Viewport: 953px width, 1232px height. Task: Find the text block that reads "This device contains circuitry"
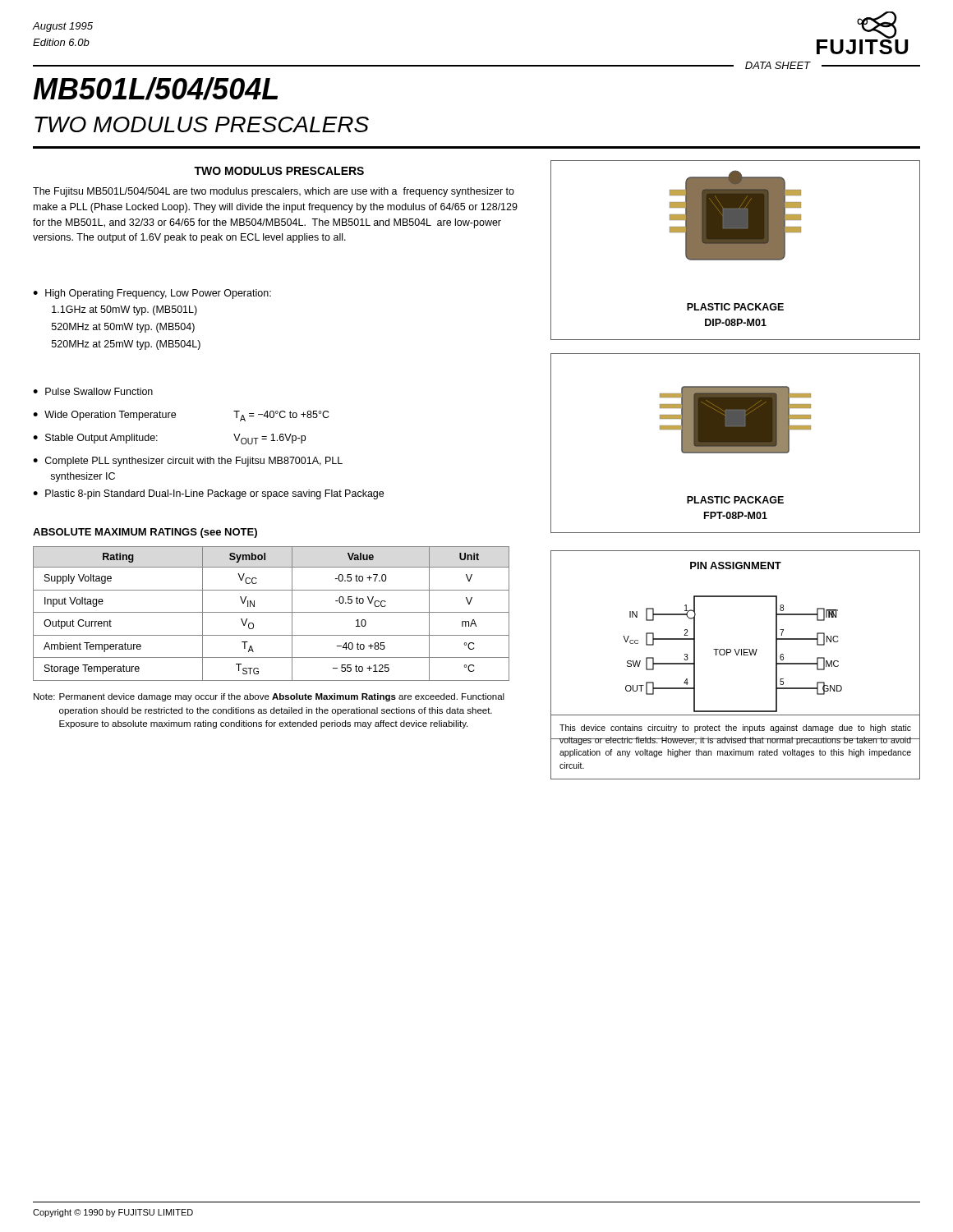tap(735, 746)
